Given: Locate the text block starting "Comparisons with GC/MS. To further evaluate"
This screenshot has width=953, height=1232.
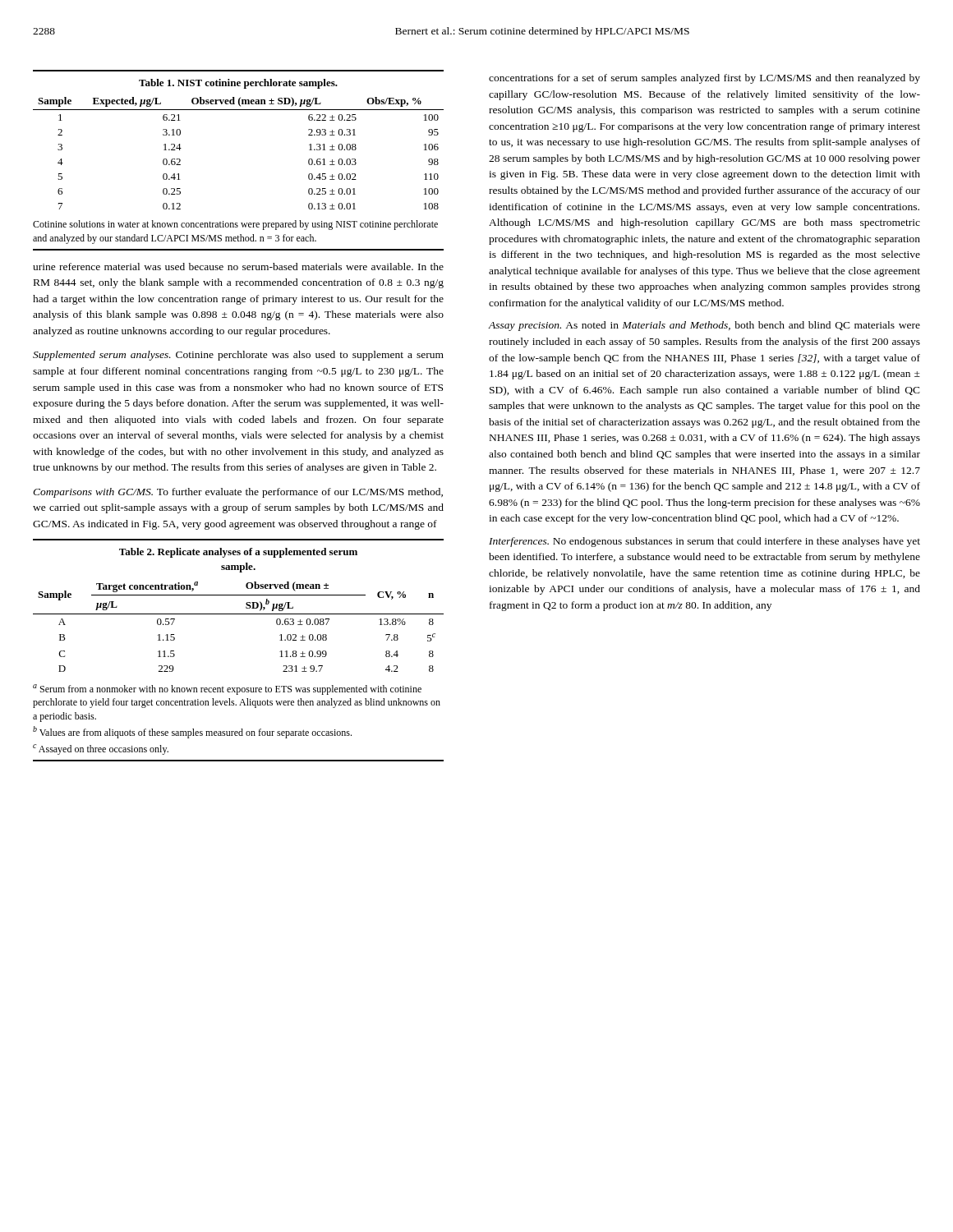Looking at the screenshot, I should pos(238,508).
